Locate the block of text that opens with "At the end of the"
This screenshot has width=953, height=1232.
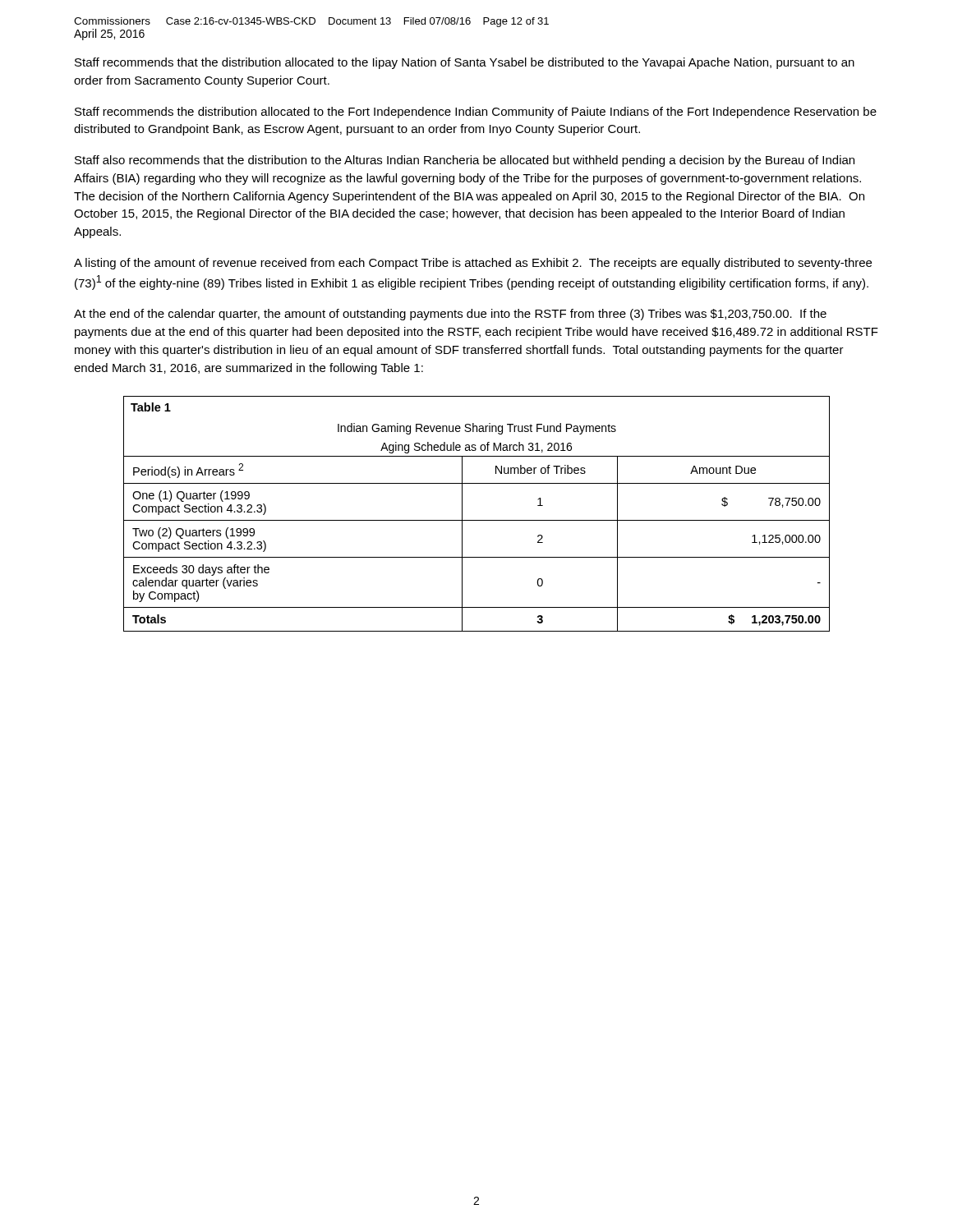coord(476,340)
